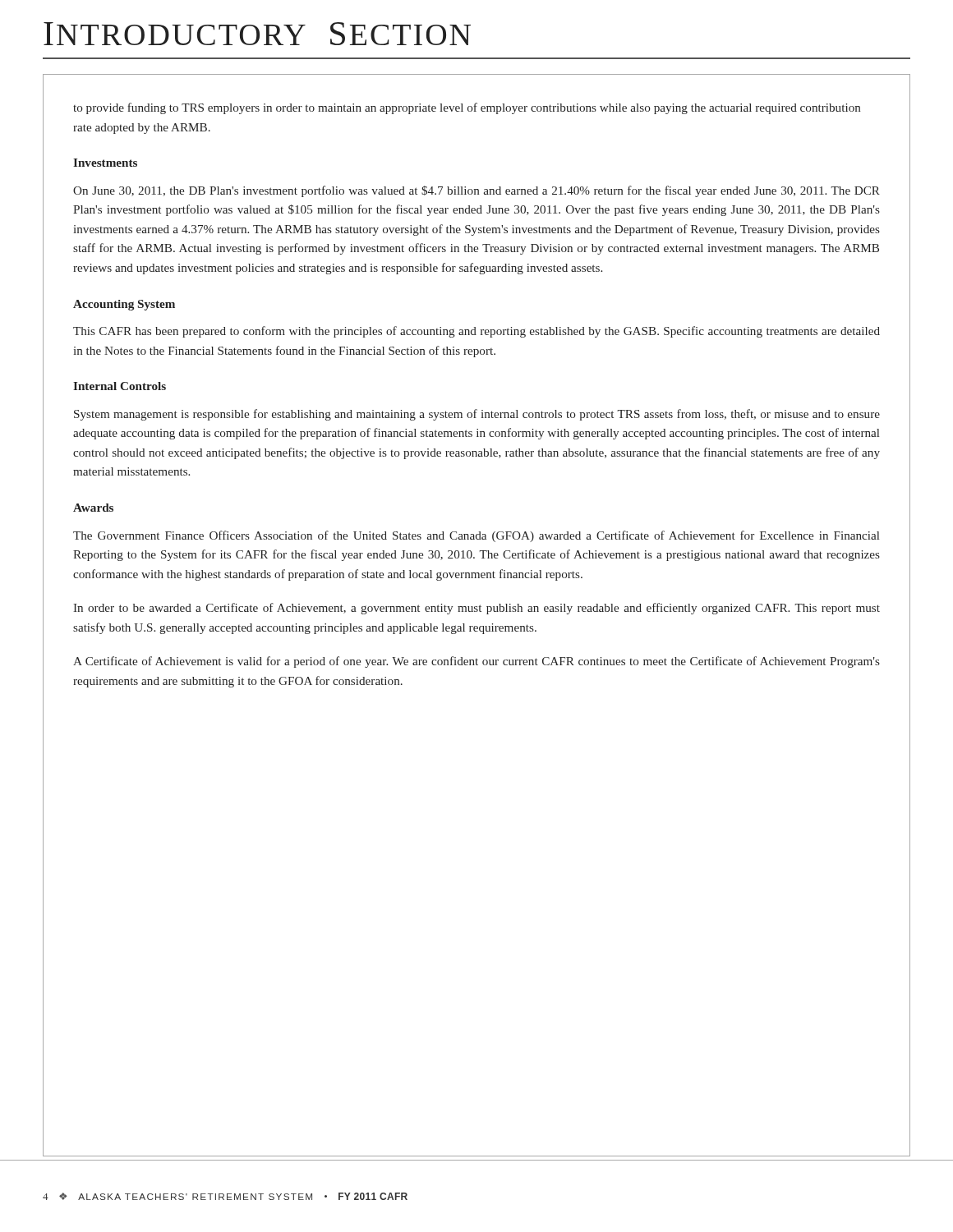
Task: Click the passage that begins "to provide funding to TRS employers"
Action: click(476, 117)
